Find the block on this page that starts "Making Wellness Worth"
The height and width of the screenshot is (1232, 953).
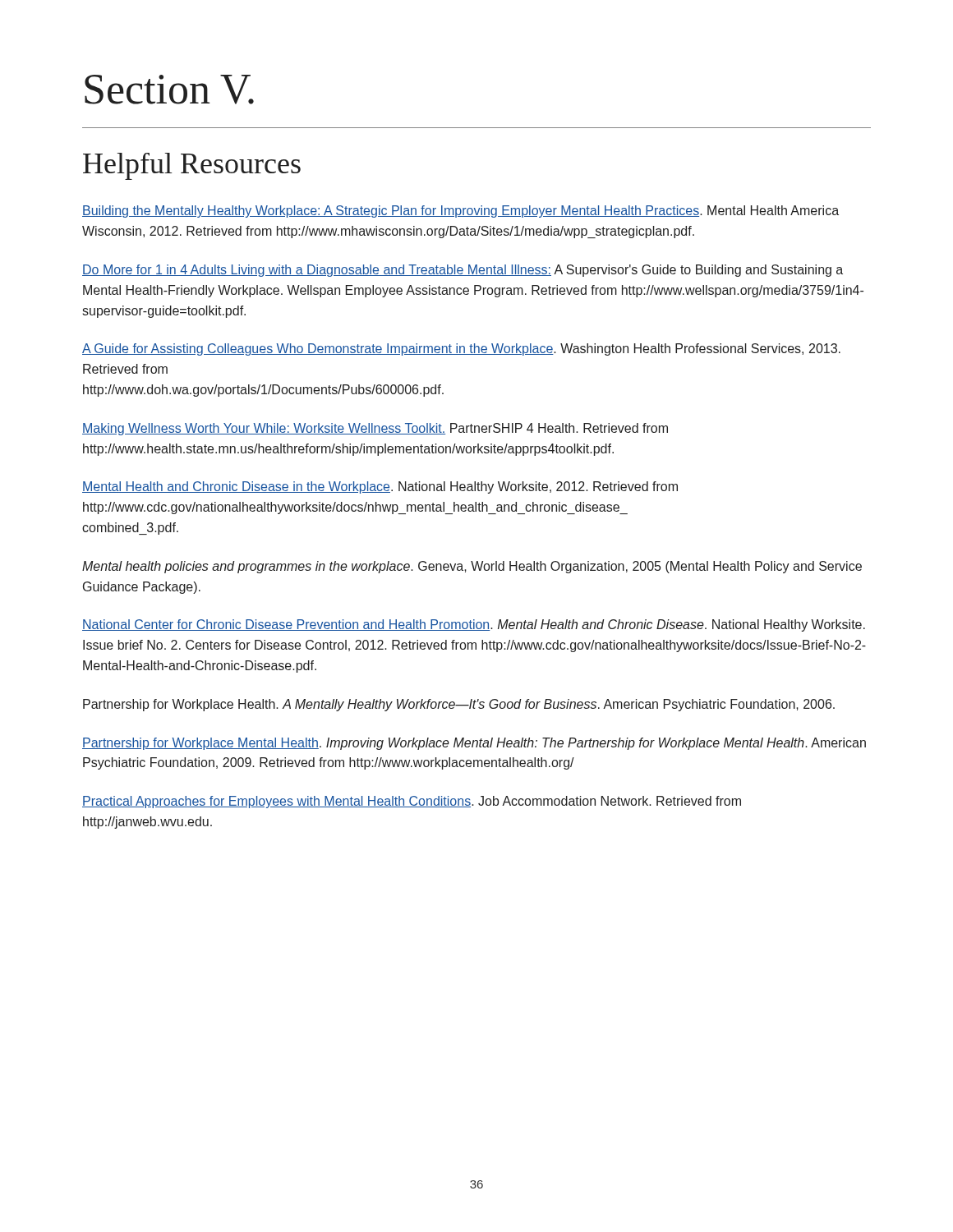click(375, 438)
